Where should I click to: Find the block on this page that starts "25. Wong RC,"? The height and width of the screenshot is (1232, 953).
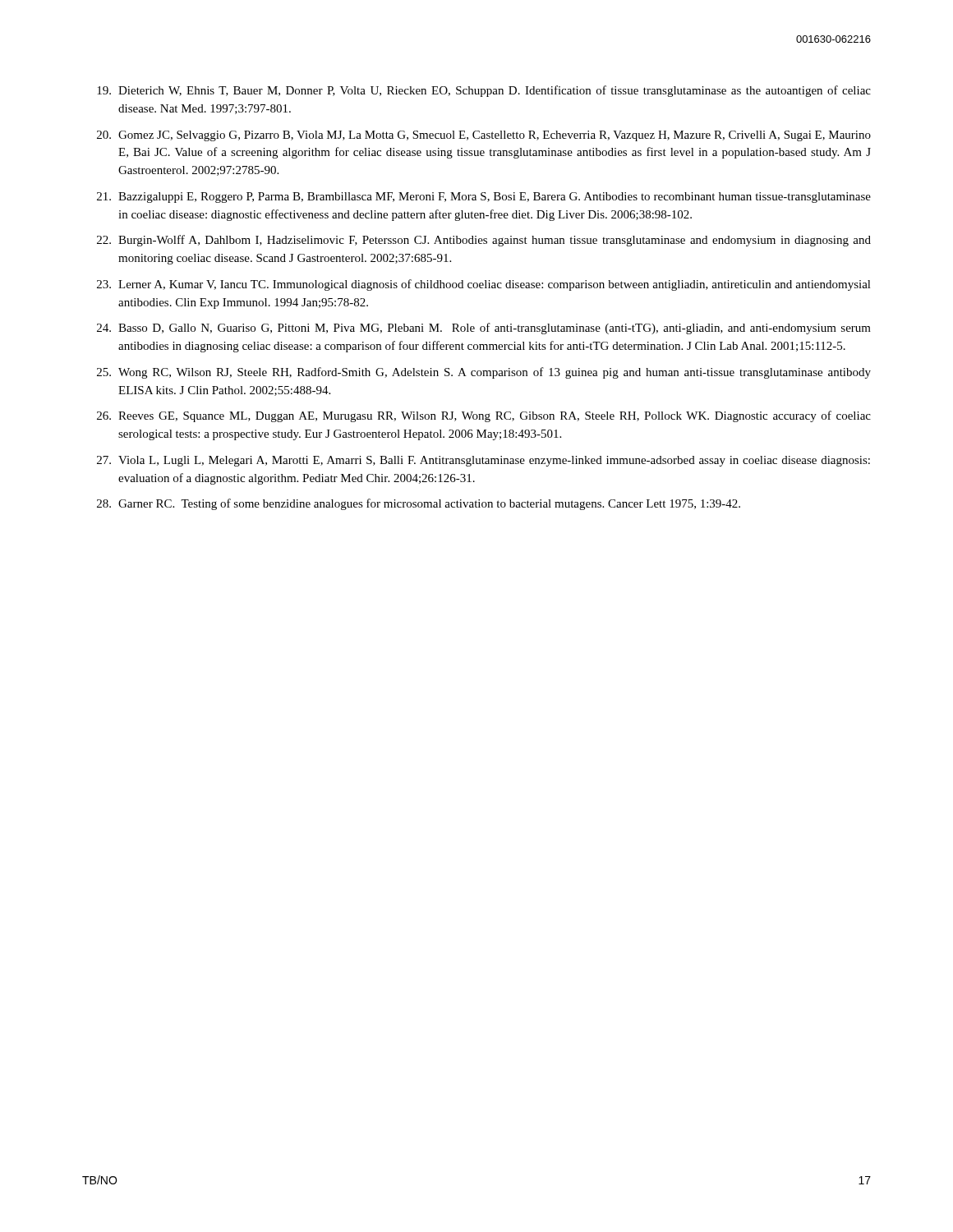coord(476,382)
